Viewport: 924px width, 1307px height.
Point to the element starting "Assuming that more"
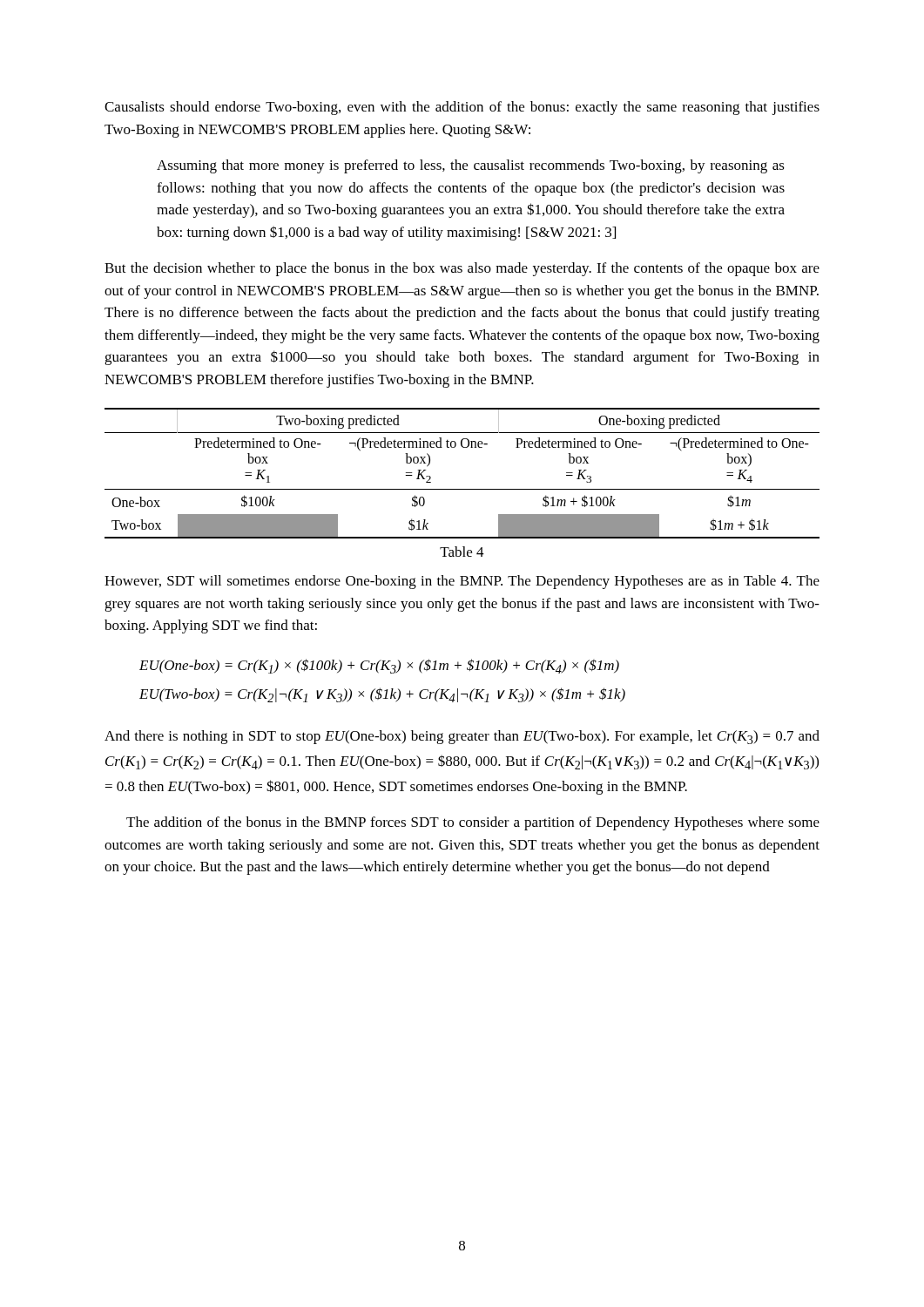pyautogui.click(x=471, y=198)
